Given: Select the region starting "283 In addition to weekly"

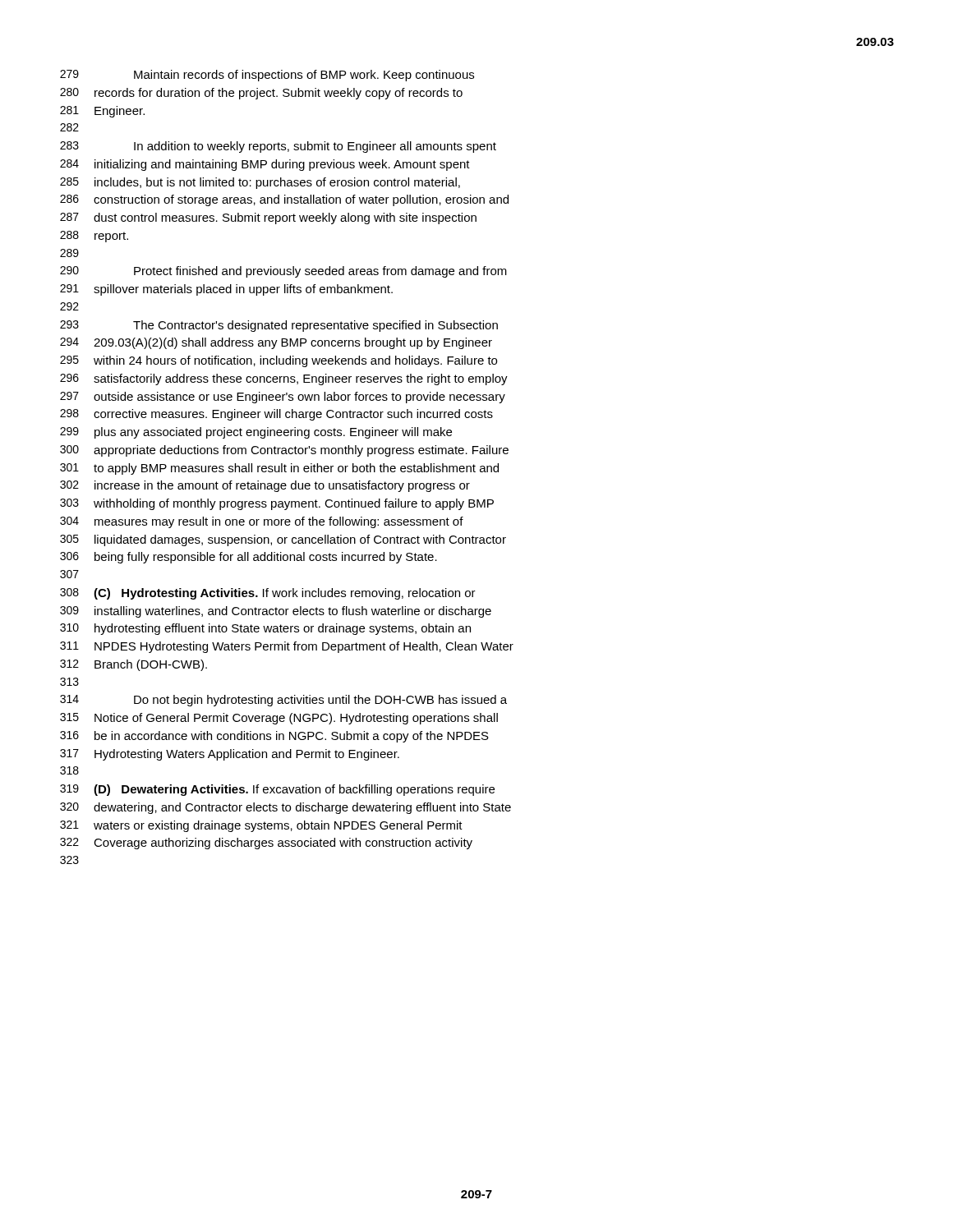Looking at the screenshot, I should pos(476,200).
